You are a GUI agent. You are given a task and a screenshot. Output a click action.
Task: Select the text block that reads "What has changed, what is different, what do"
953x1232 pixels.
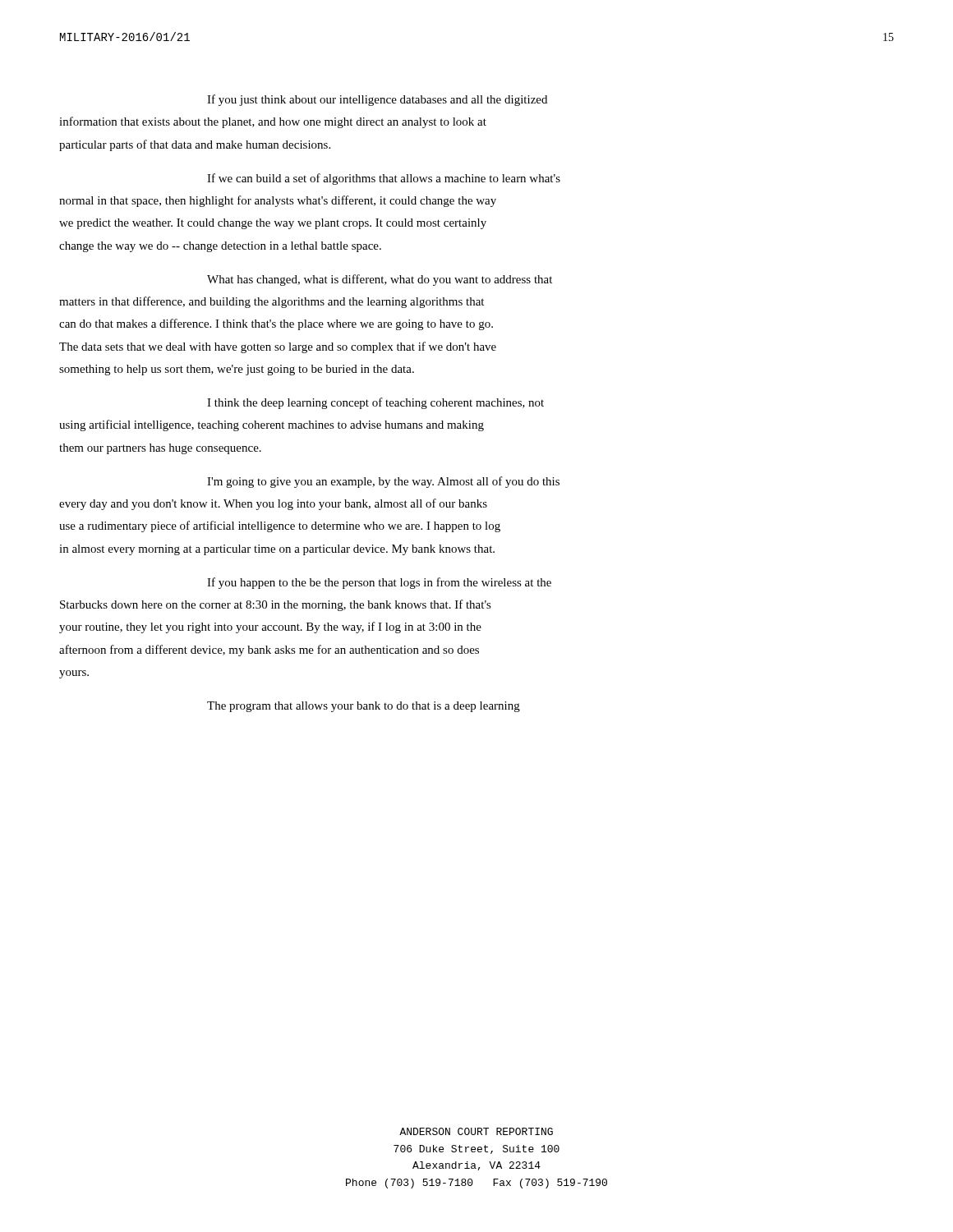click(x=476, y=324)
